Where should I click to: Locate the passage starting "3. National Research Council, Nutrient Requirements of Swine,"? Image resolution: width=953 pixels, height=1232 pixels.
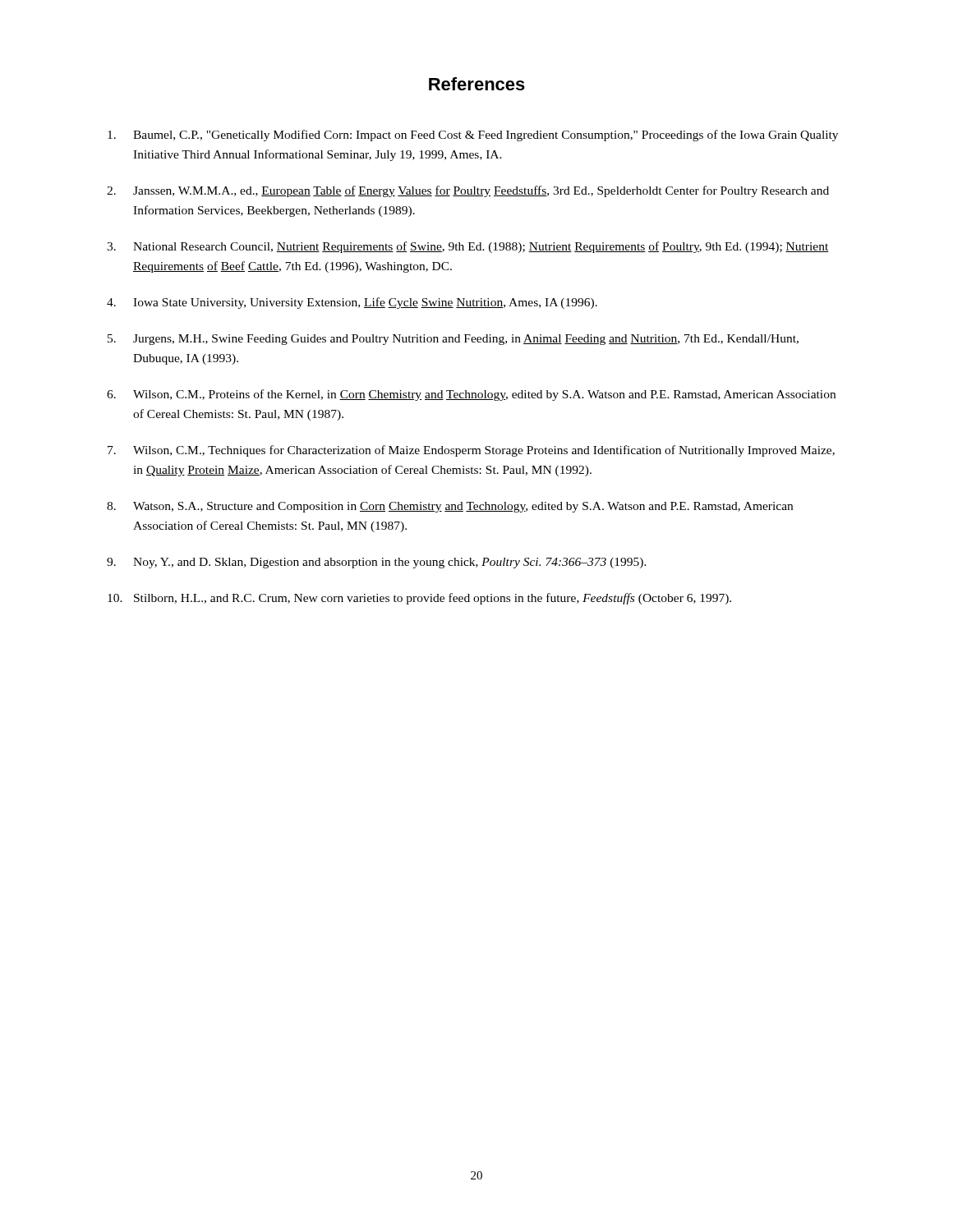tap(476, 256)
